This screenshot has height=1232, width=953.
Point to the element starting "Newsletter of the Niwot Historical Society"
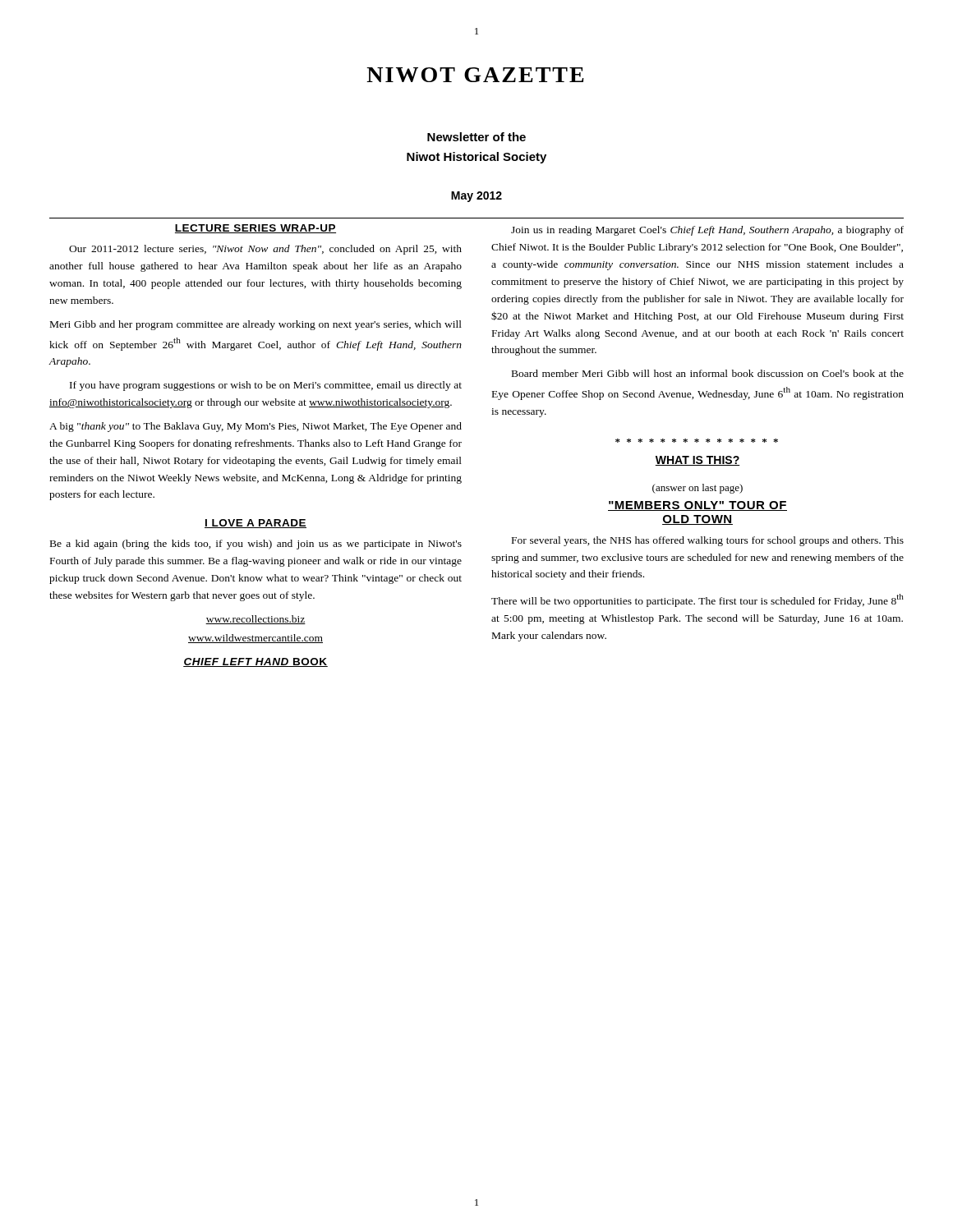pyautogui.click(x=476, y=147)
